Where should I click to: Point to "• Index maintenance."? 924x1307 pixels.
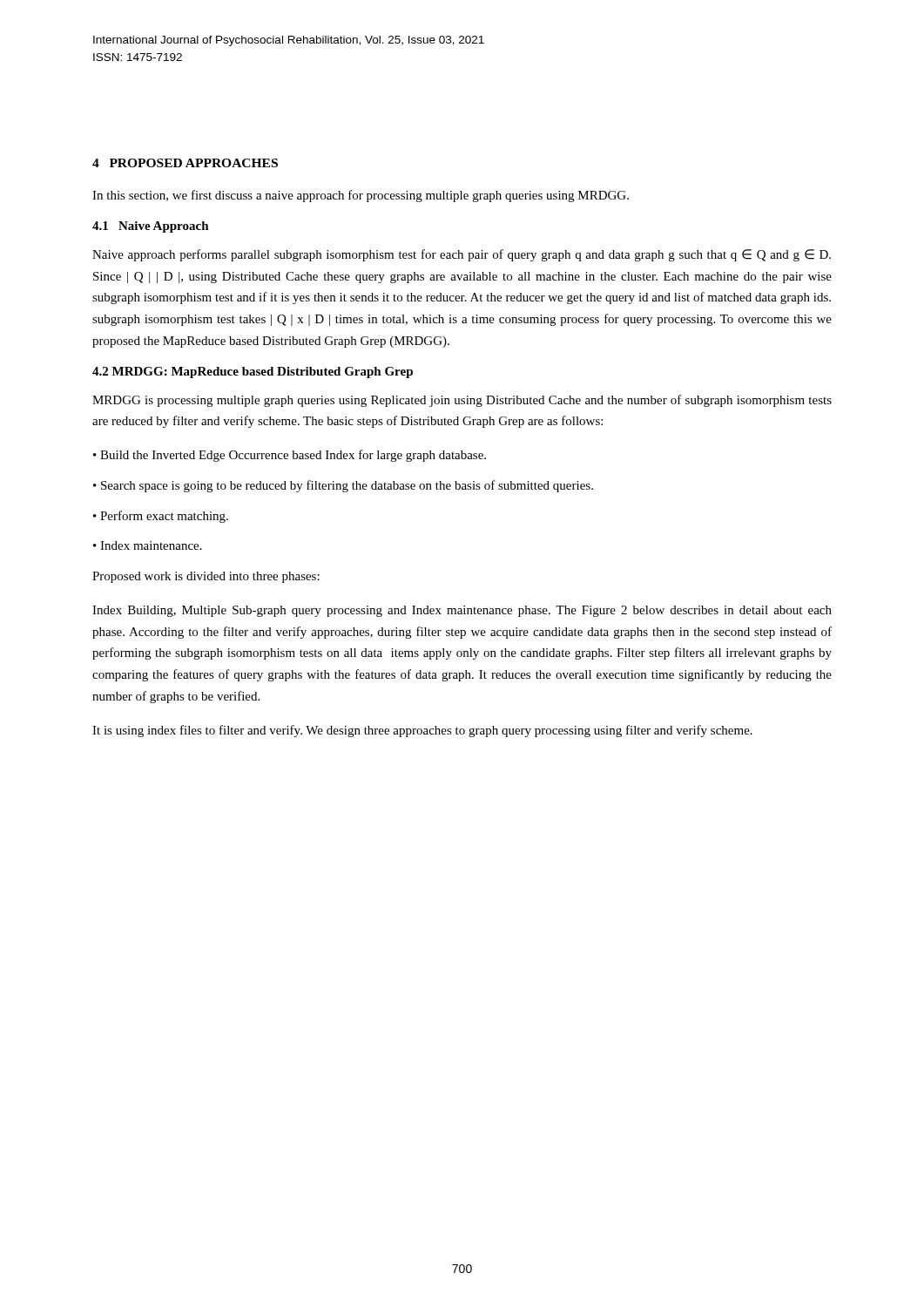tap(147, 546)
